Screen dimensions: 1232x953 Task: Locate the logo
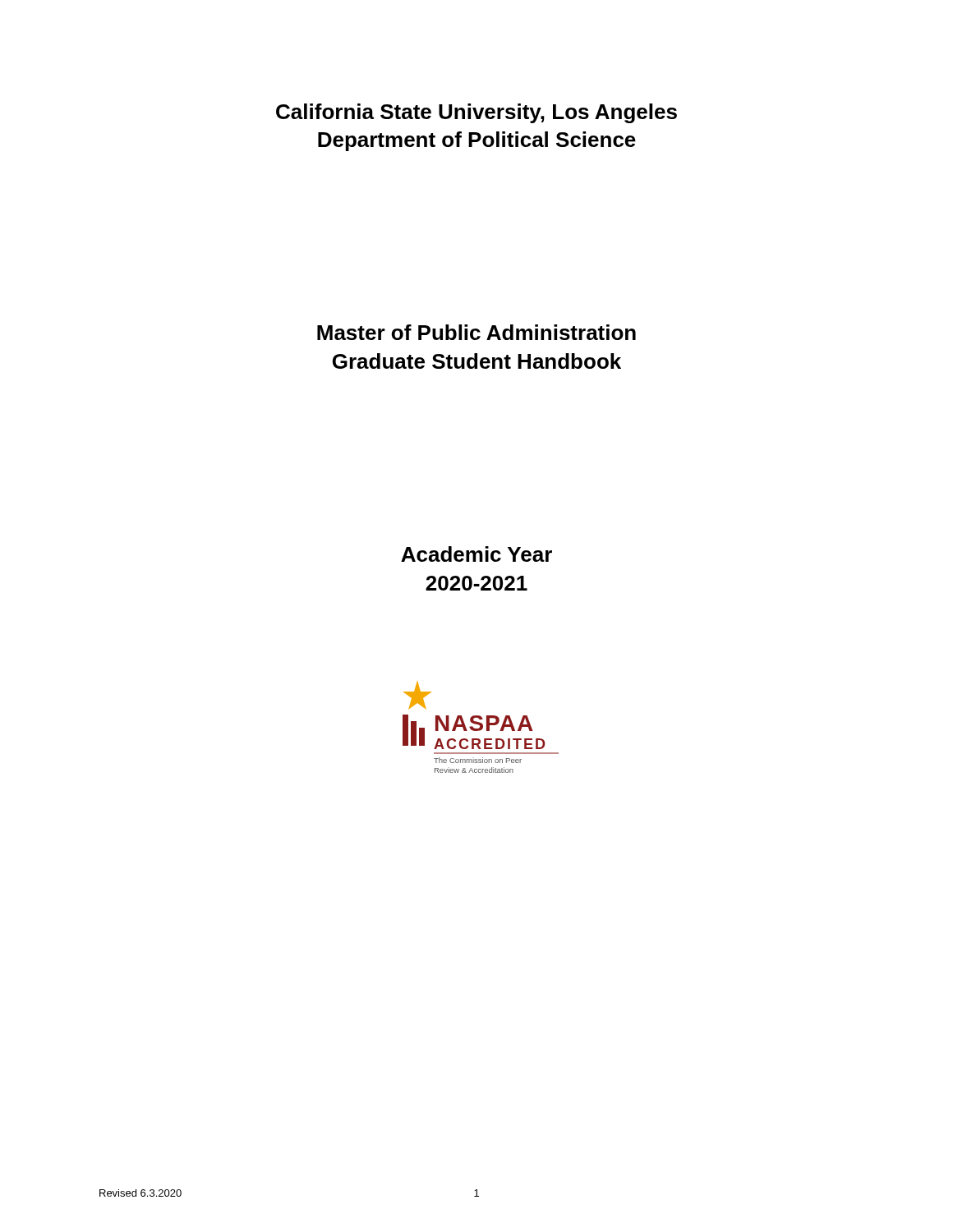tap(476, 727)
